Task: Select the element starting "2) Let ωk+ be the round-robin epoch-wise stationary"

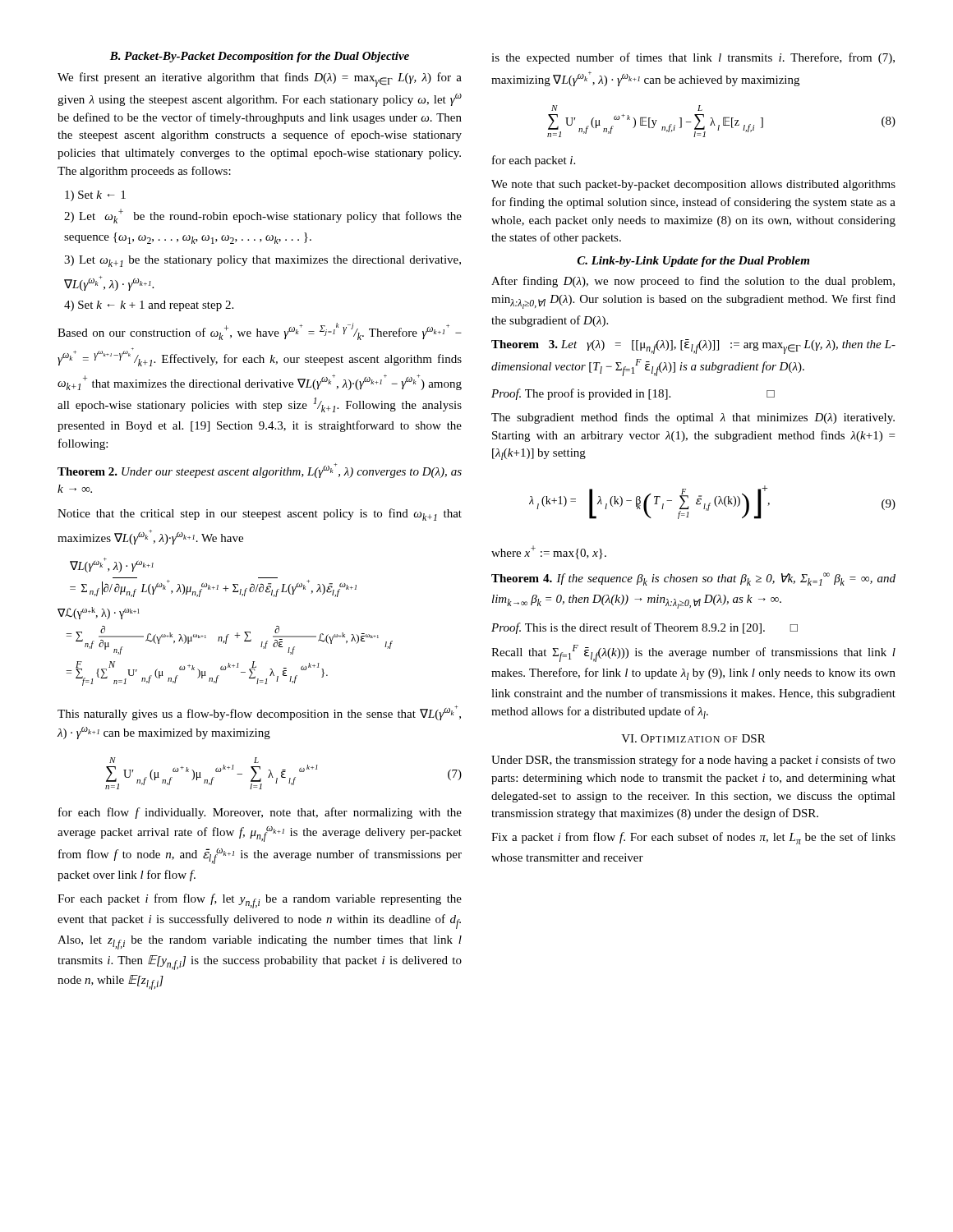Action: tap(263, 228)
